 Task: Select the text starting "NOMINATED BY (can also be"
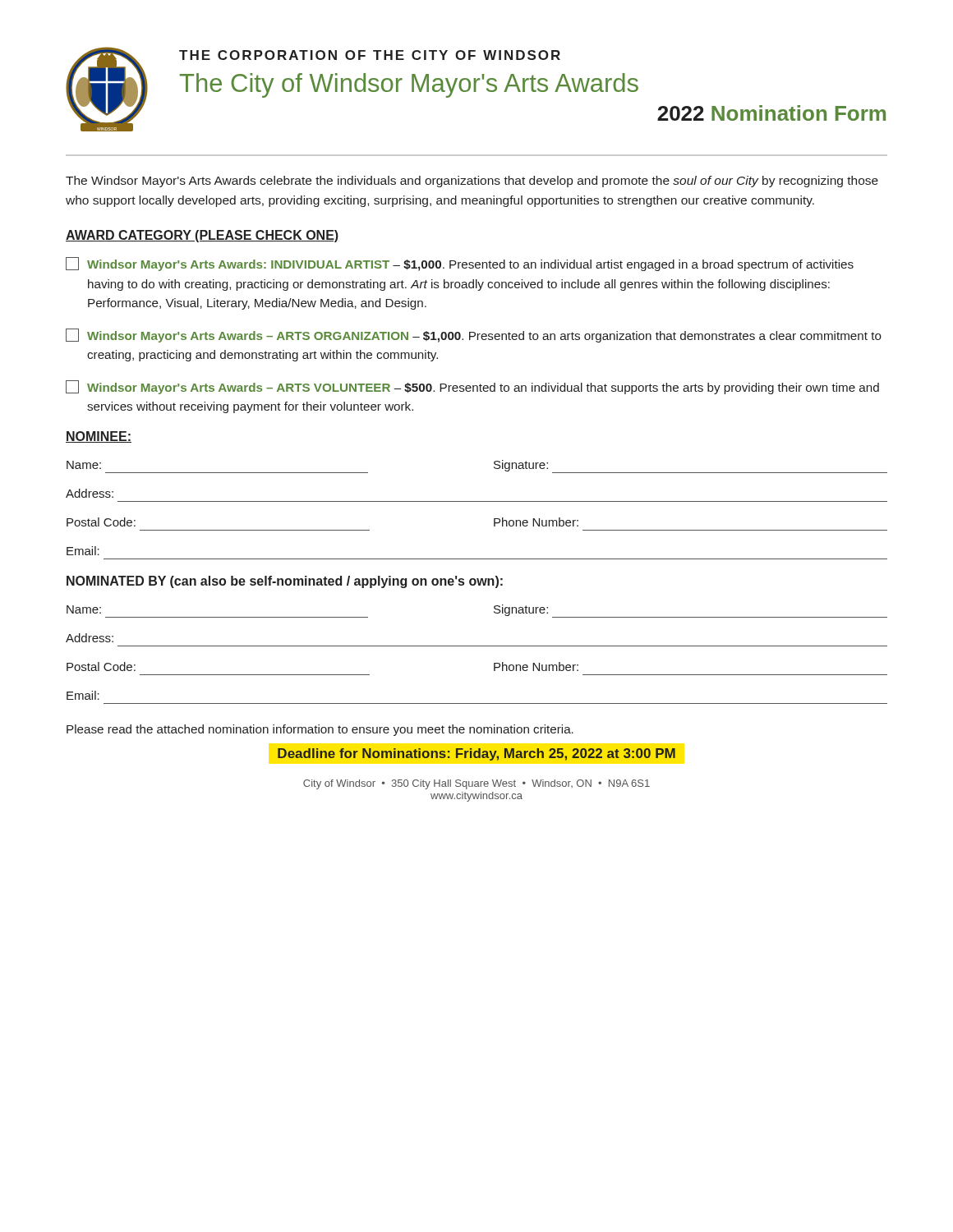point(285,581)
